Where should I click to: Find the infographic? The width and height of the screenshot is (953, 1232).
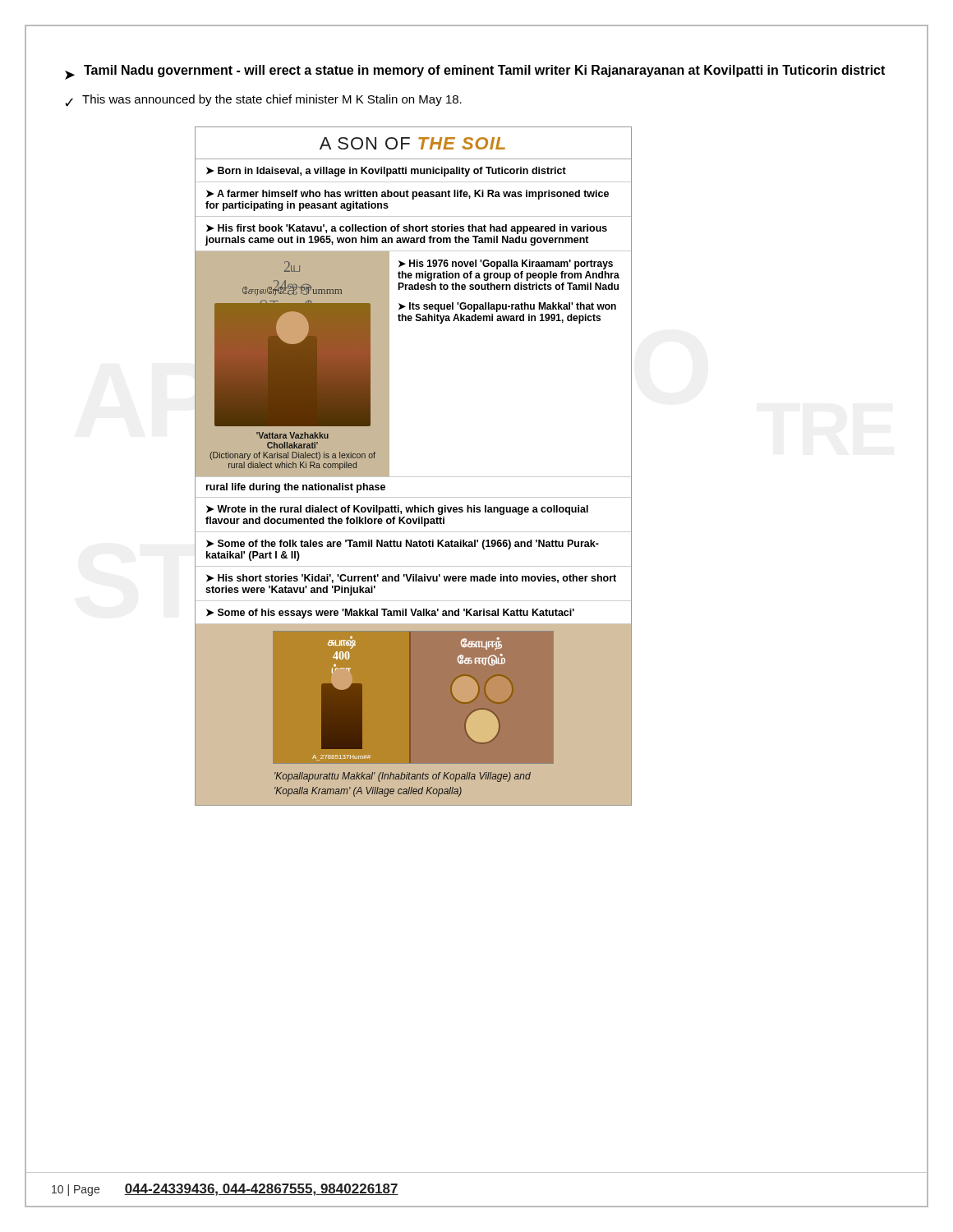click(413, 466)
